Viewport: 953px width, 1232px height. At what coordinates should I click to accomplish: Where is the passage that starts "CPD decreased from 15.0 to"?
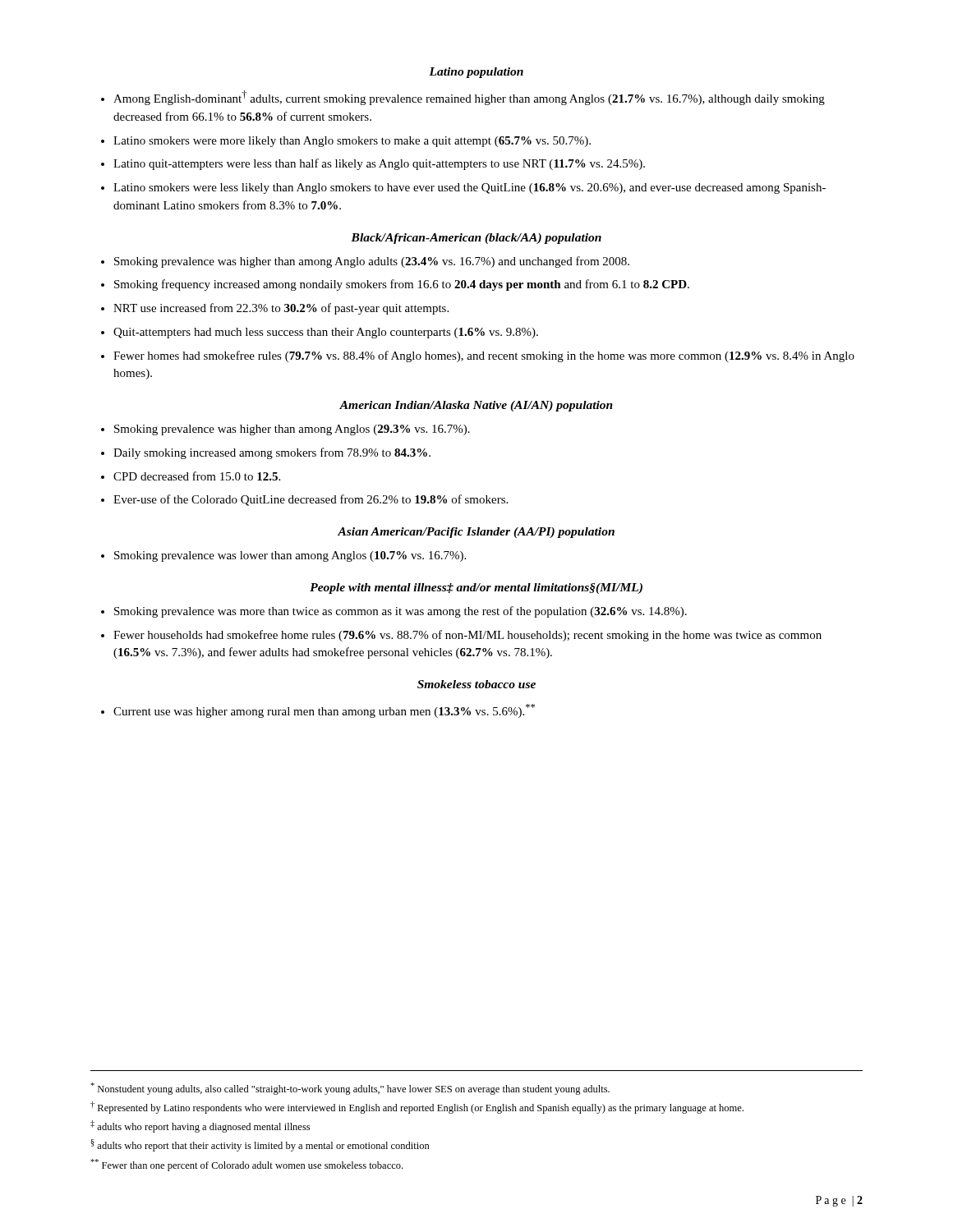tap(197, 476)
